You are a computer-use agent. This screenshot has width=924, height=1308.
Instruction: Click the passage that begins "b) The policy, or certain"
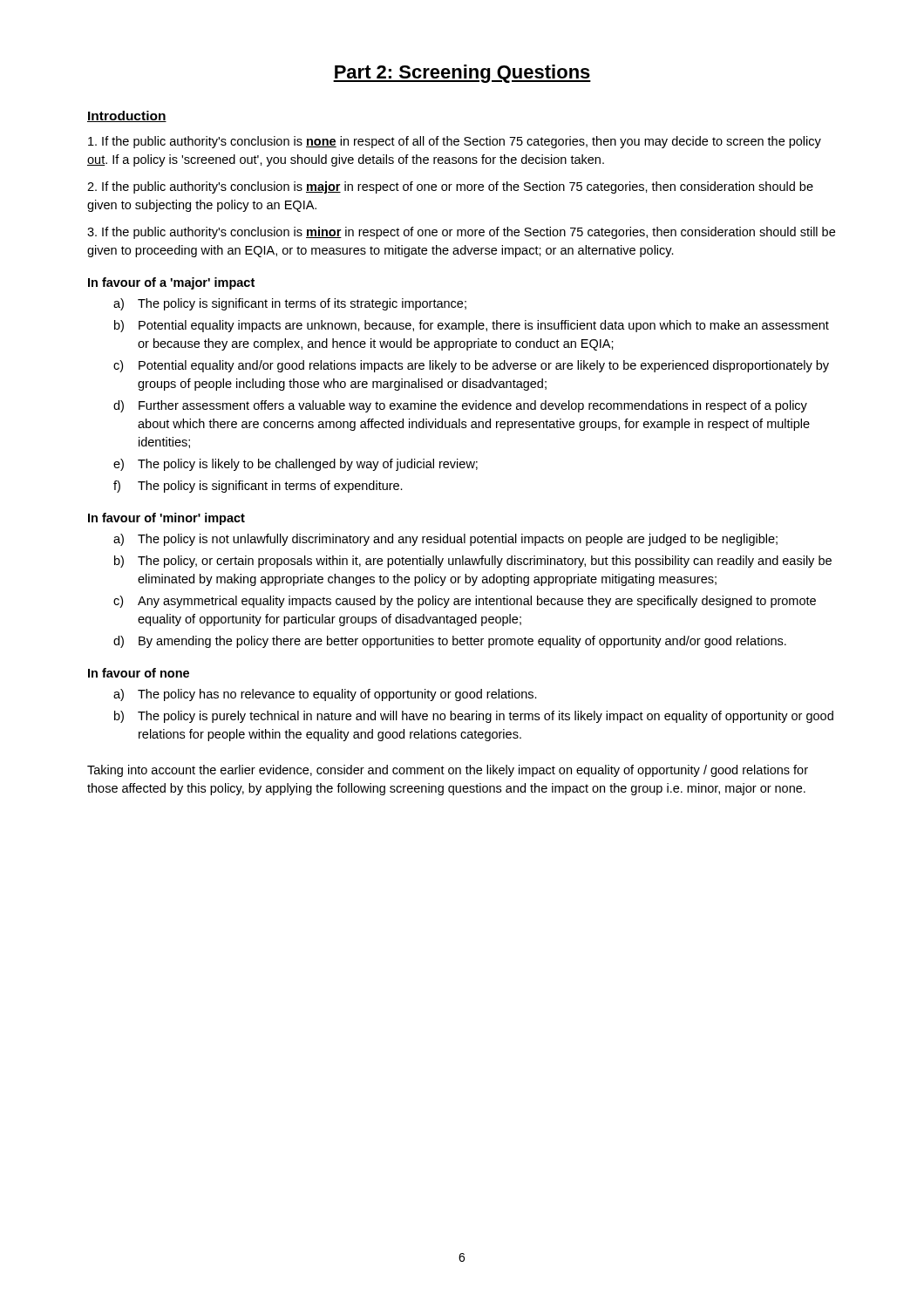[475, 571]
